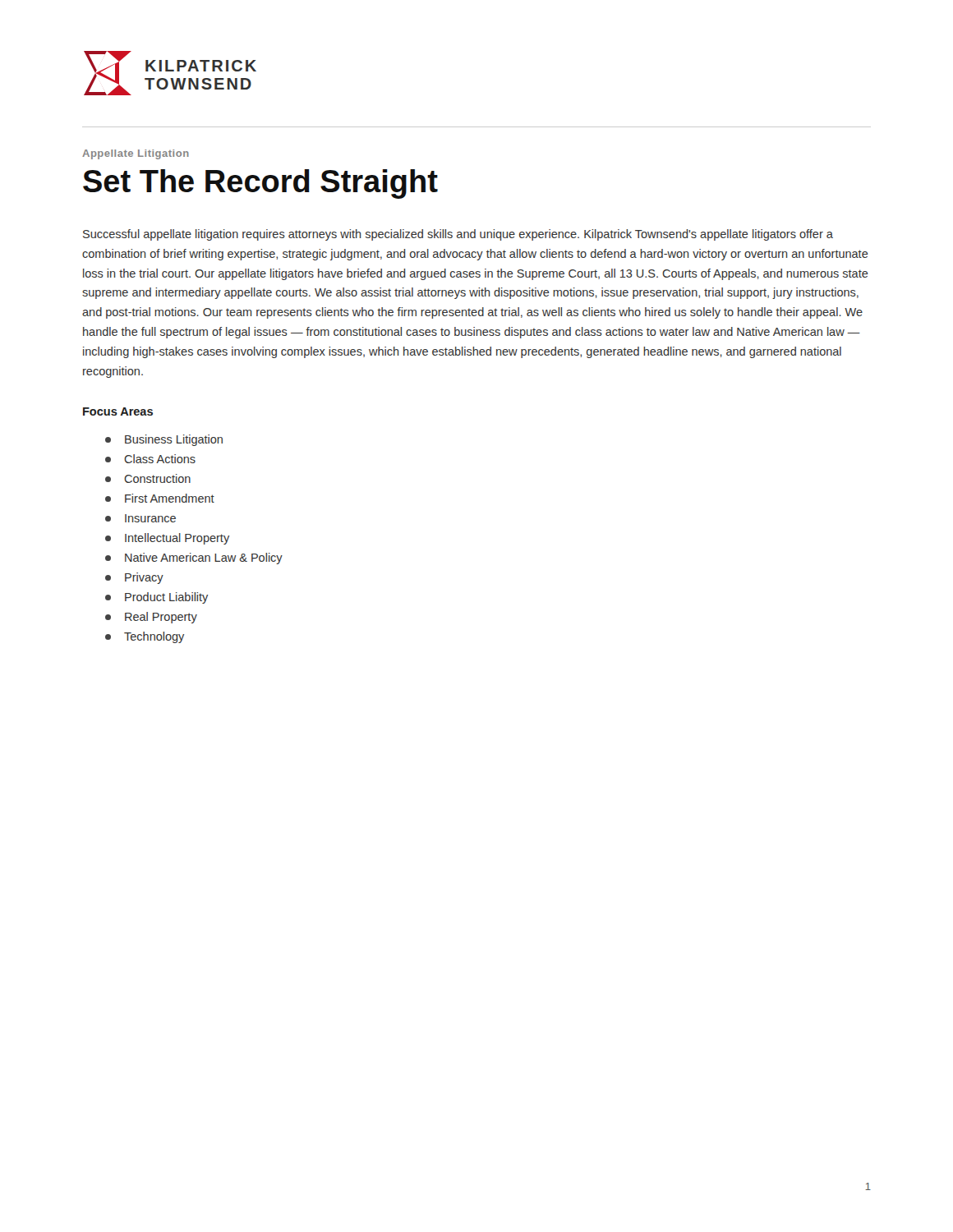
Task: Find the section header that reads "Appellate Litigation"
Action: (136, 153)
